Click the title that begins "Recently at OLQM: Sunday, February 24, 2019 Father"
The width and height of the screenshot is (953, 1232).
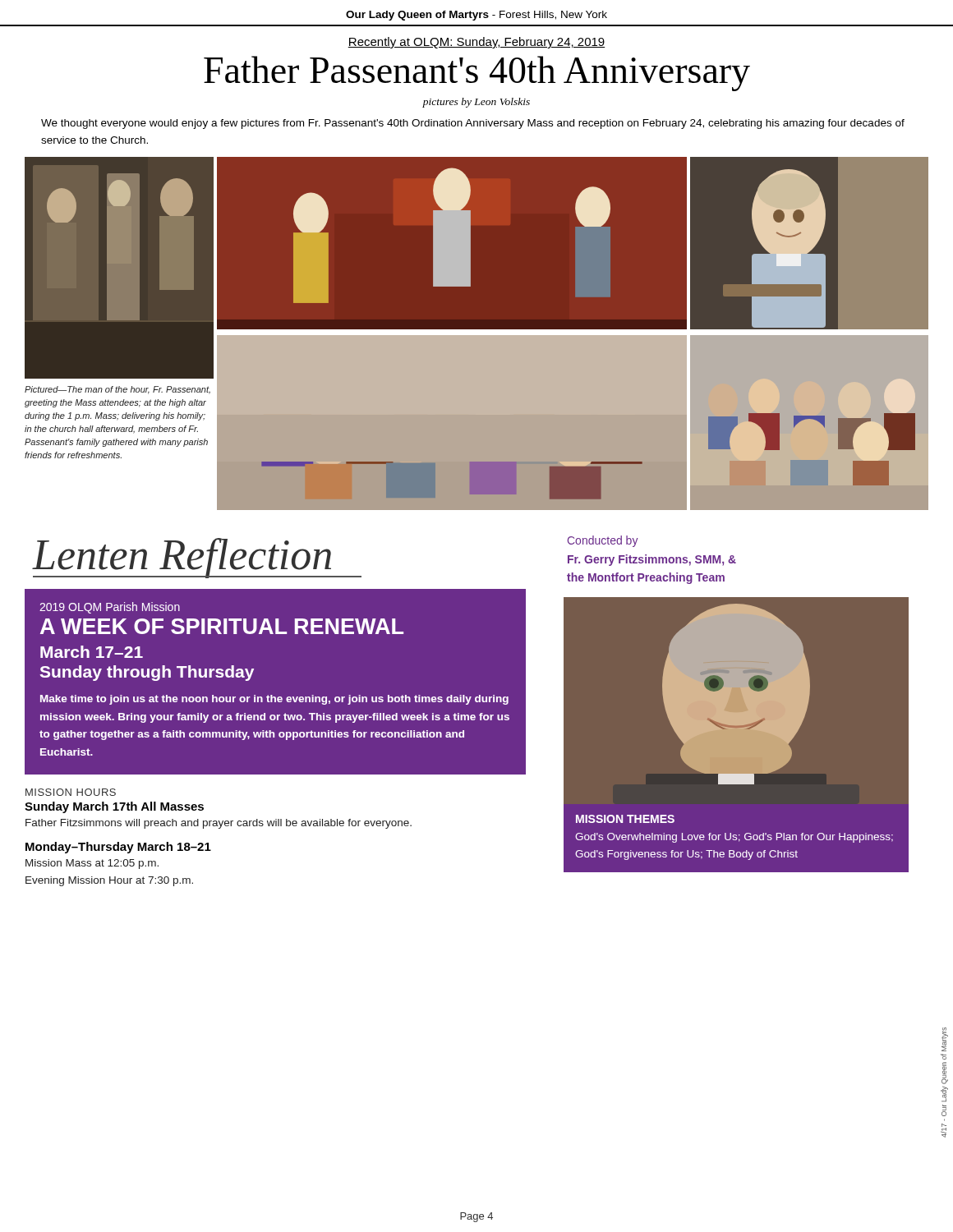pos(476,71)
